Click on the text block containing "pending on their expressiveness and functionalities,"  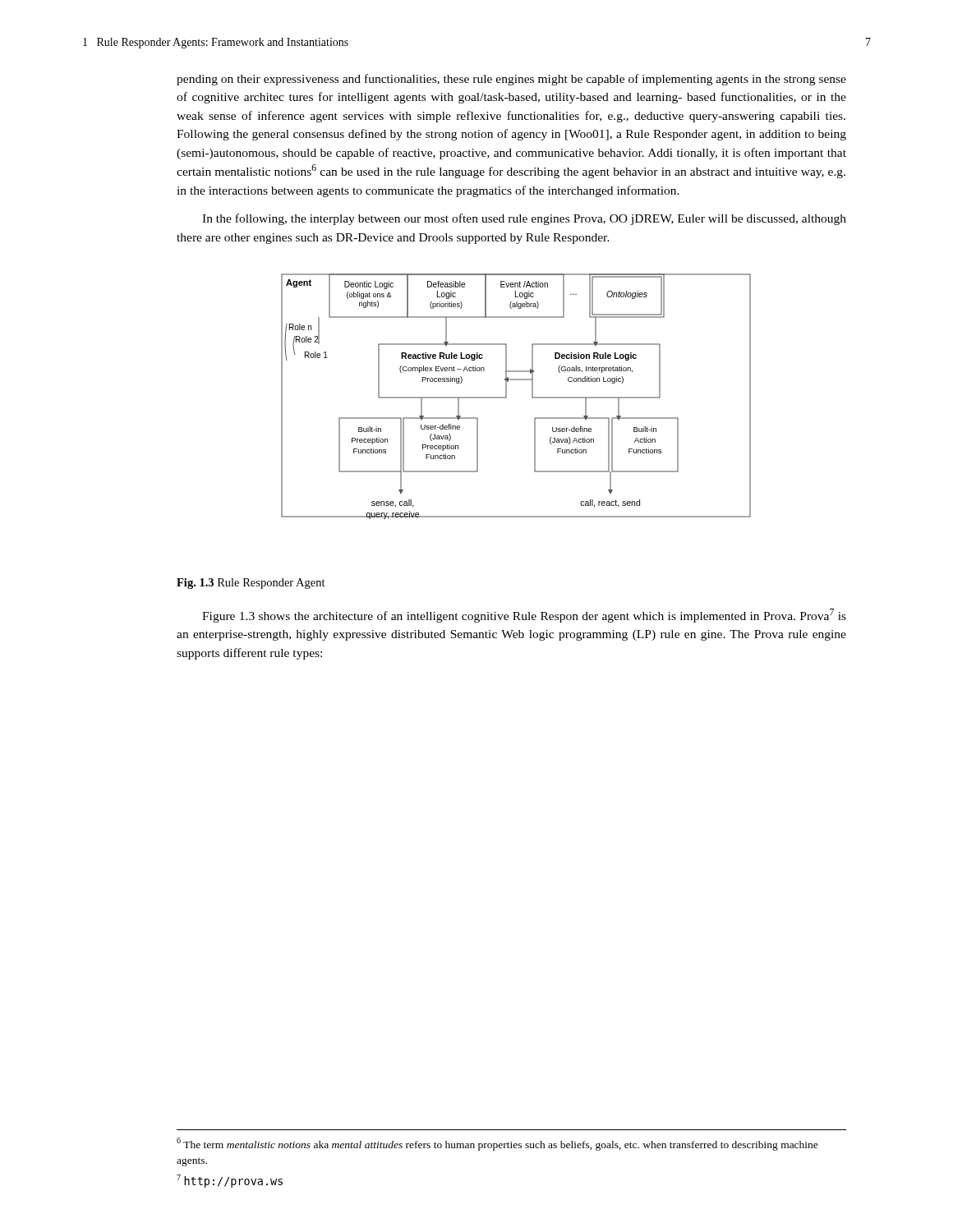pyautogui.click(x=511, y=158)
